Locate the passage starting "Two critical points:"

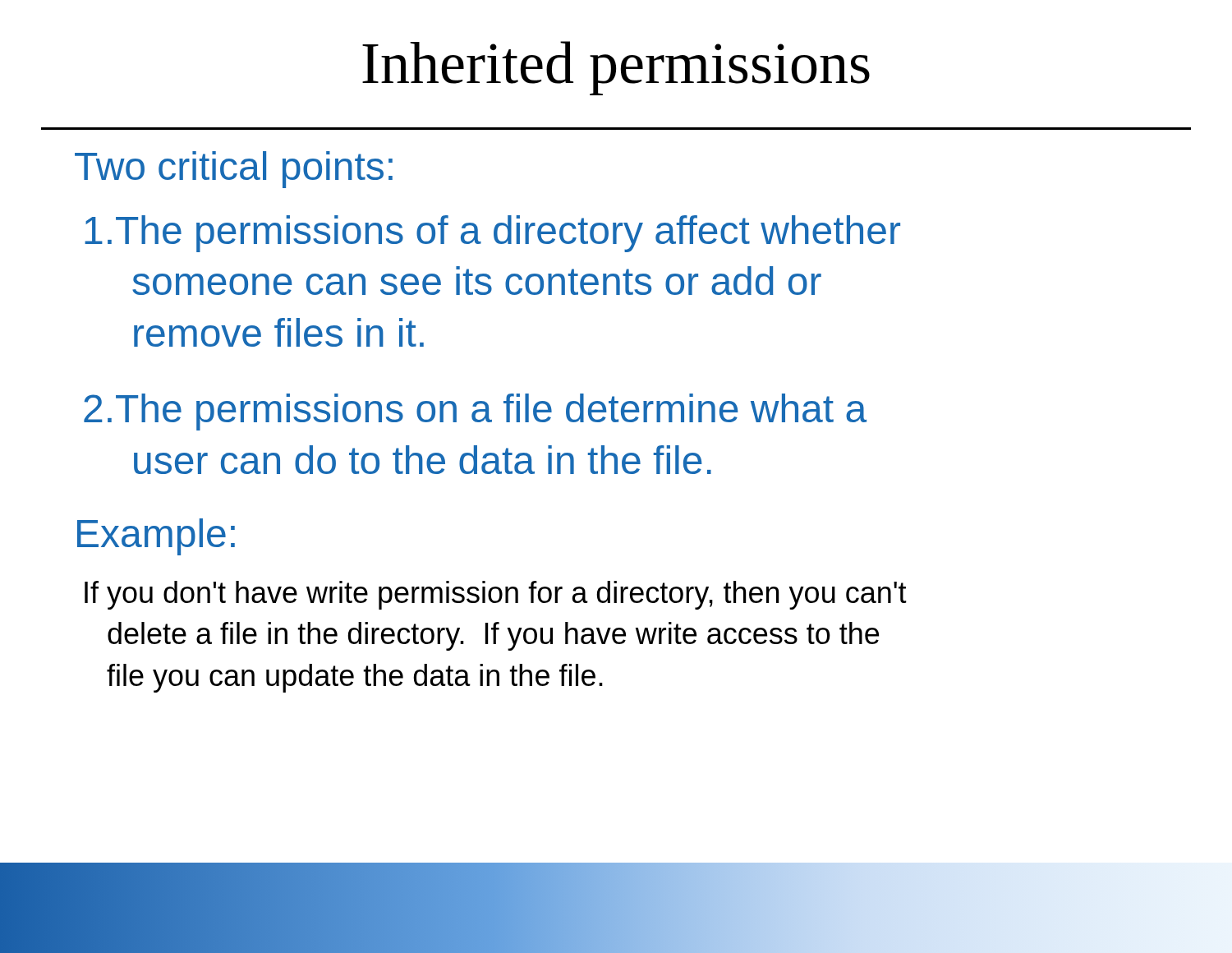click(234, 170)
